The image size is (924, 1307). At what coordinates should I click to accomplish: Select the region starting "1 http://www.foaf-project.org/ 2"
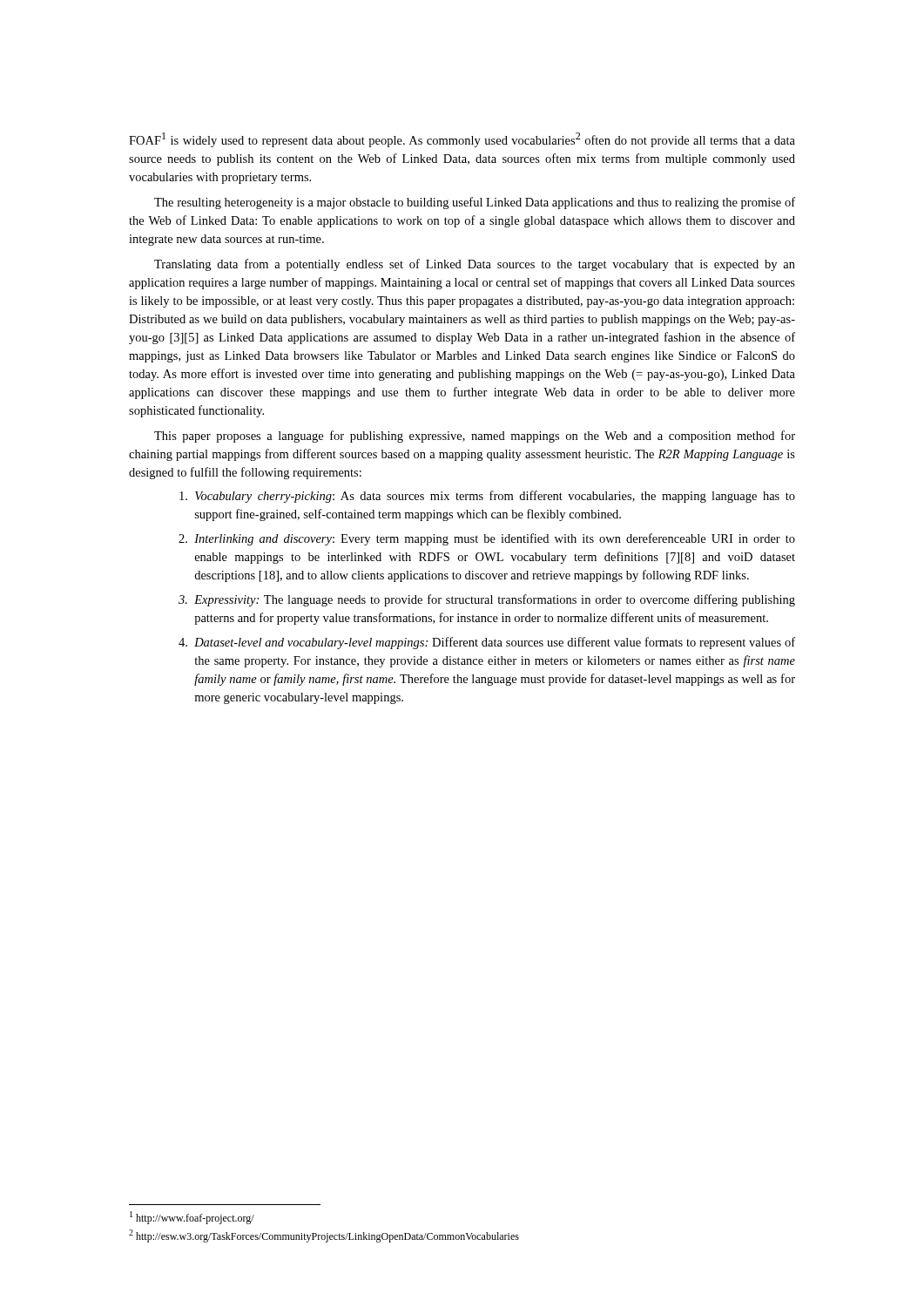pyautogui.click(x=324, y=1226)
